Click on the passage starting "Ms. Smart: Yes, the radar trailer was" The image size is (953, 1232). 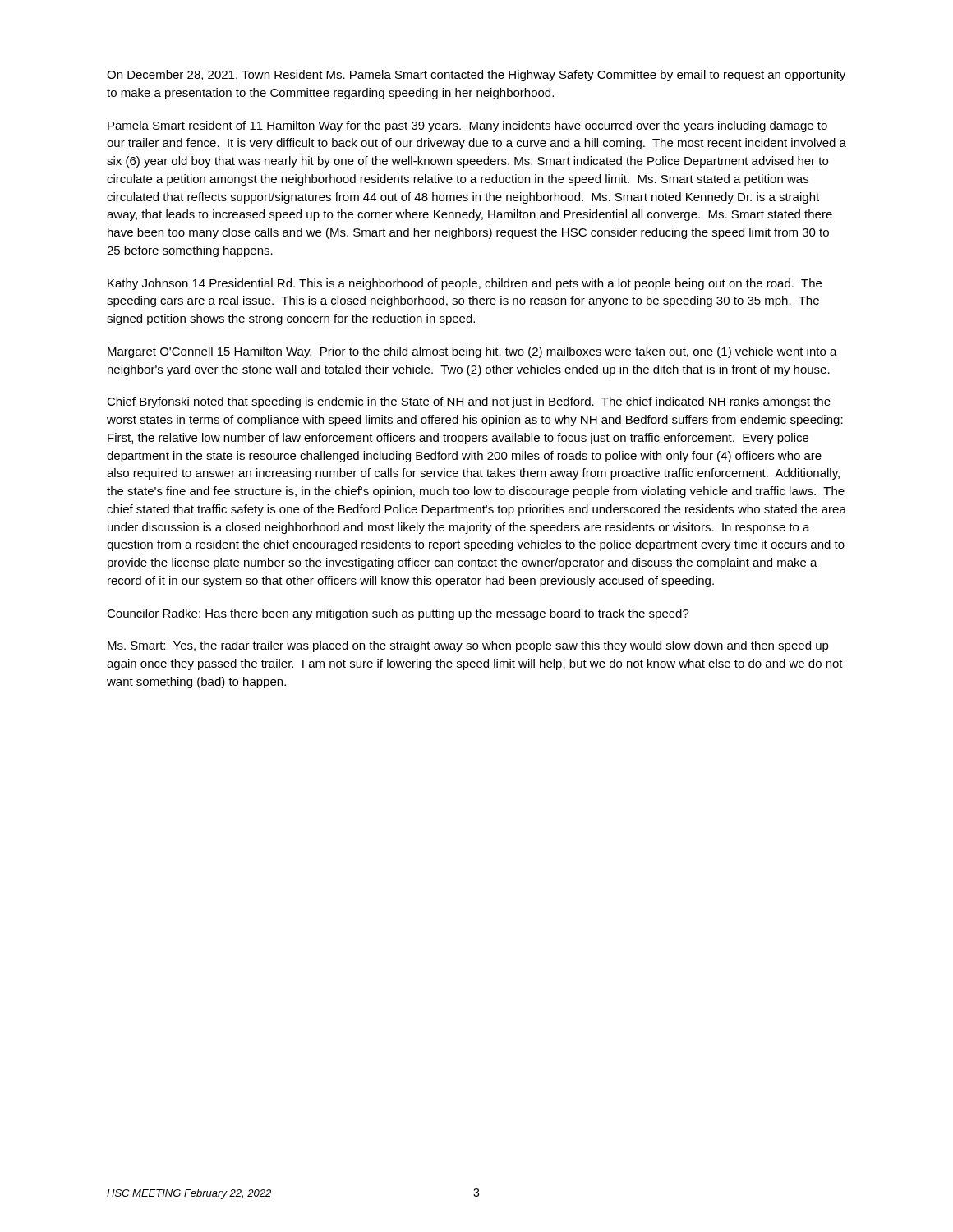(475, 663)
